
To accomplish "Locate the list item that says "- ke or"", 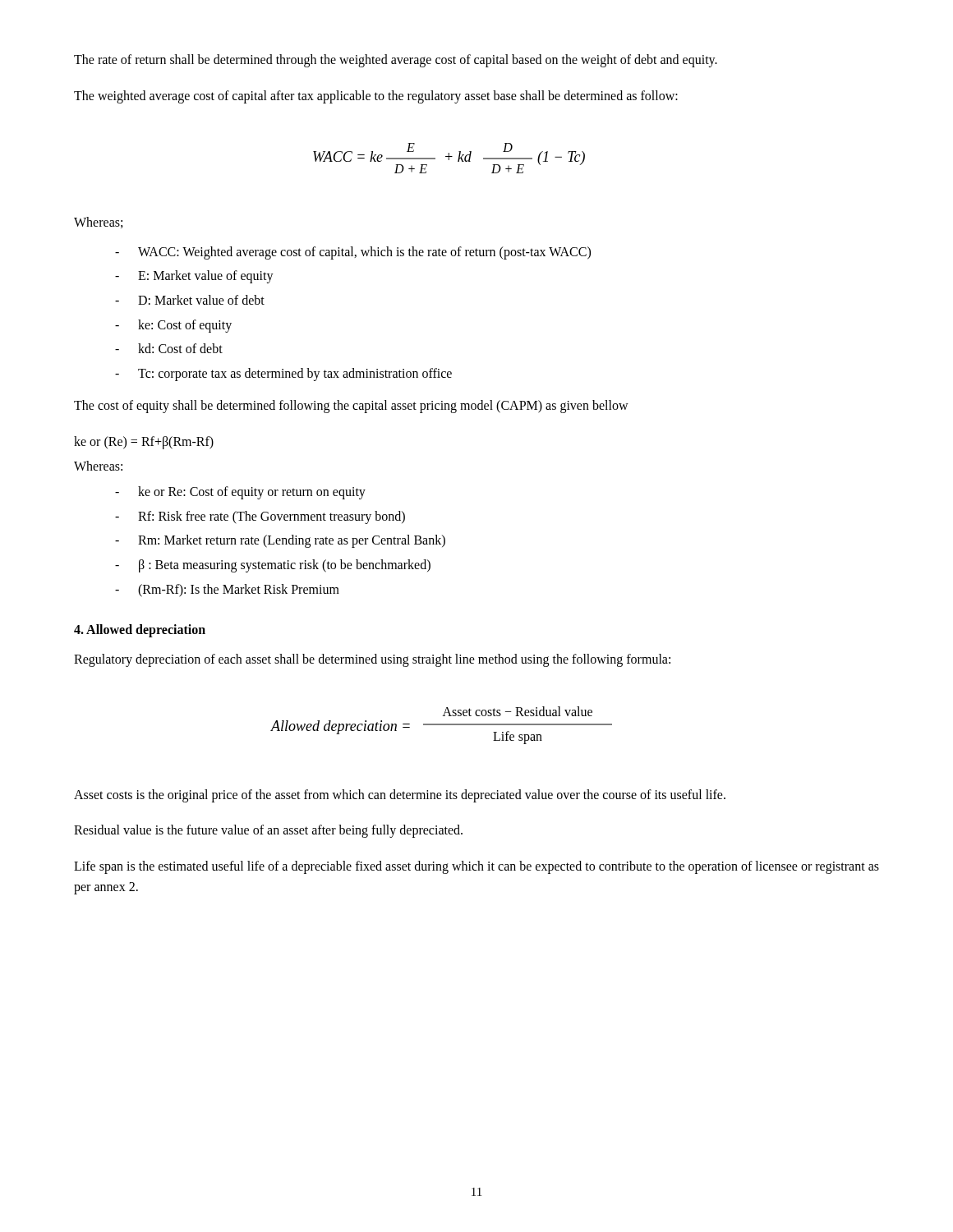I will (x=240, y=492).
